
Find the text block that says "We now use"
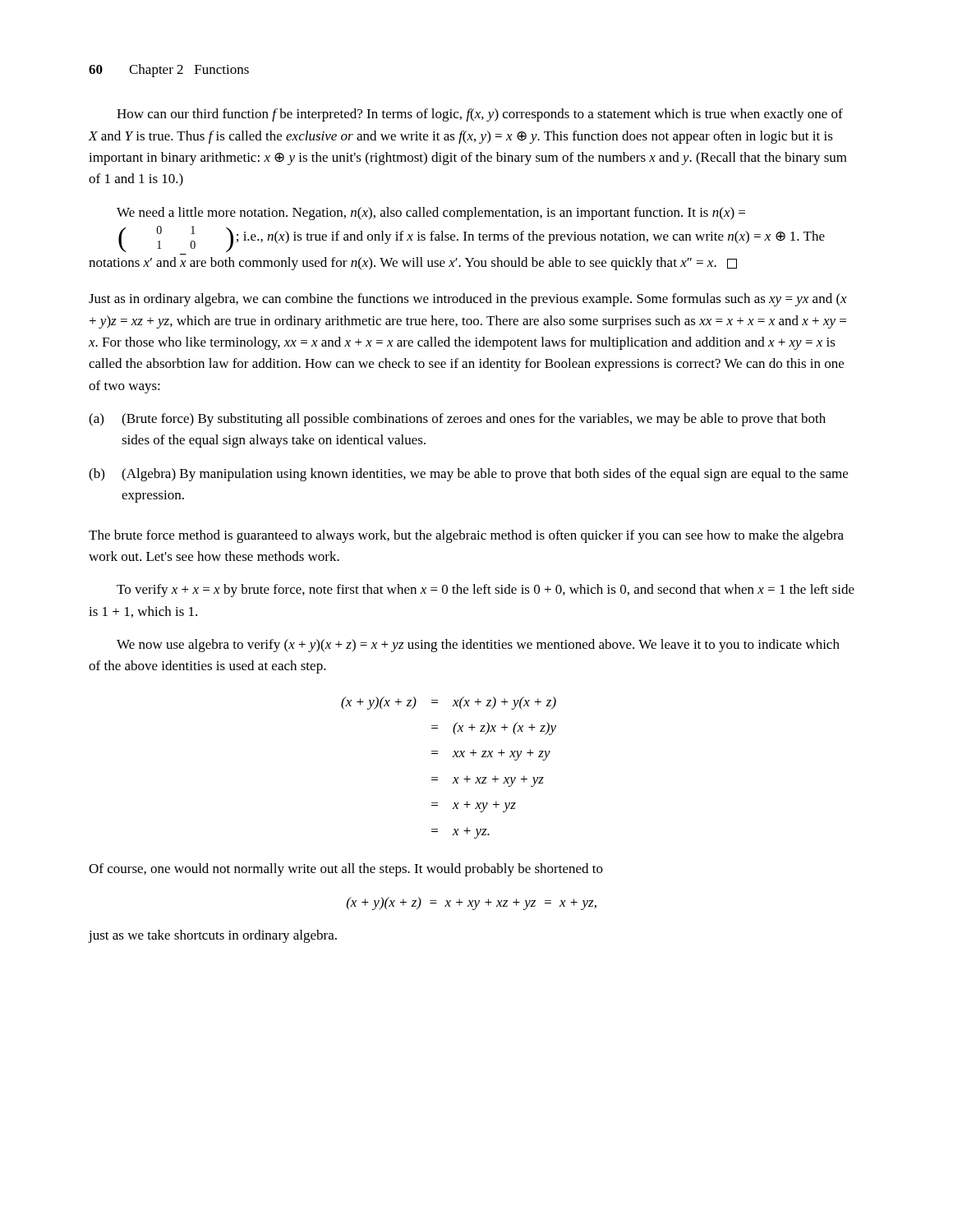(464, 655)
